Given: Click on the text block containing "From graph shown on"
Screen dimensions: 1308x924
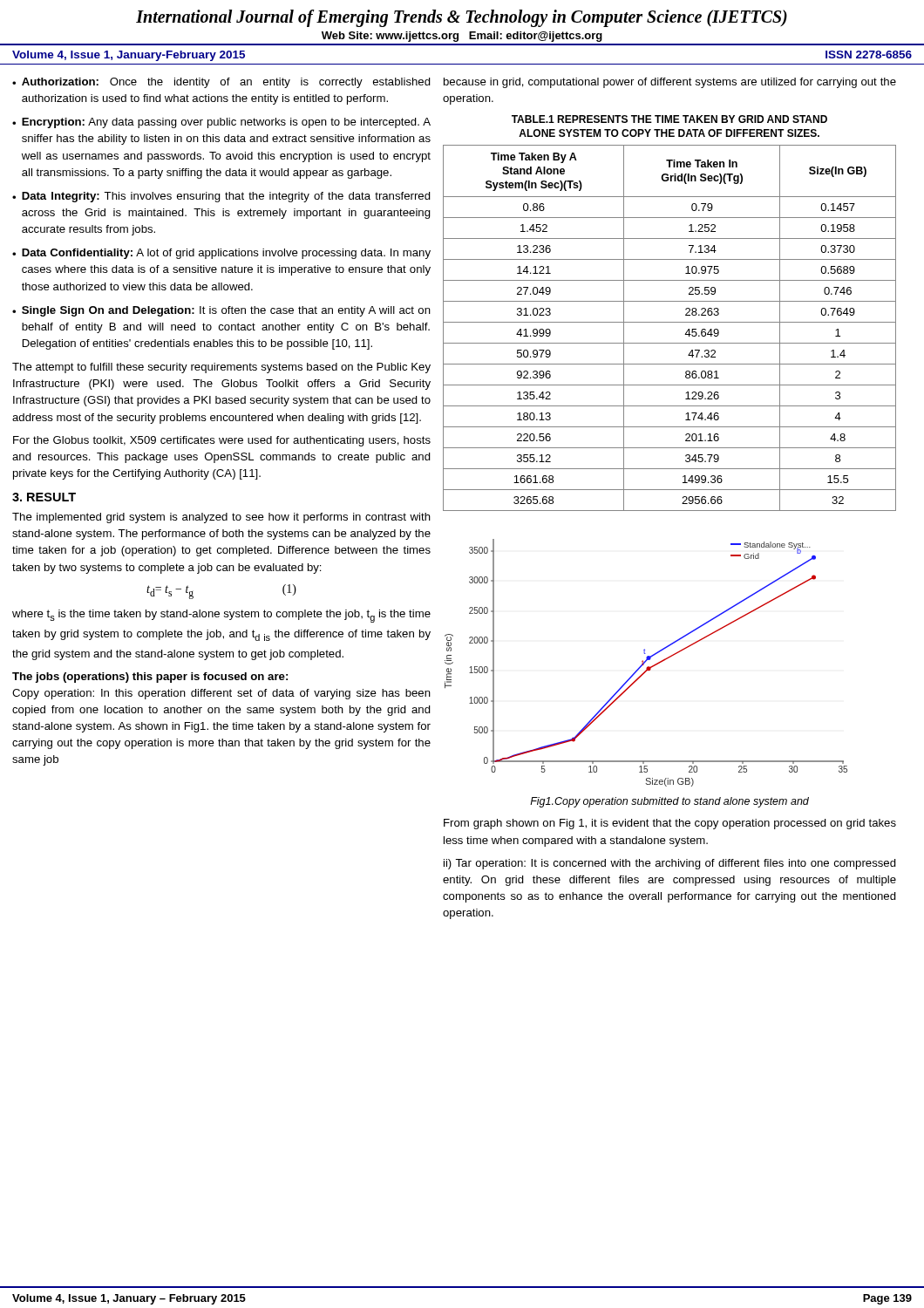Looking at the screenshot, I should click(x=669, y=831).
